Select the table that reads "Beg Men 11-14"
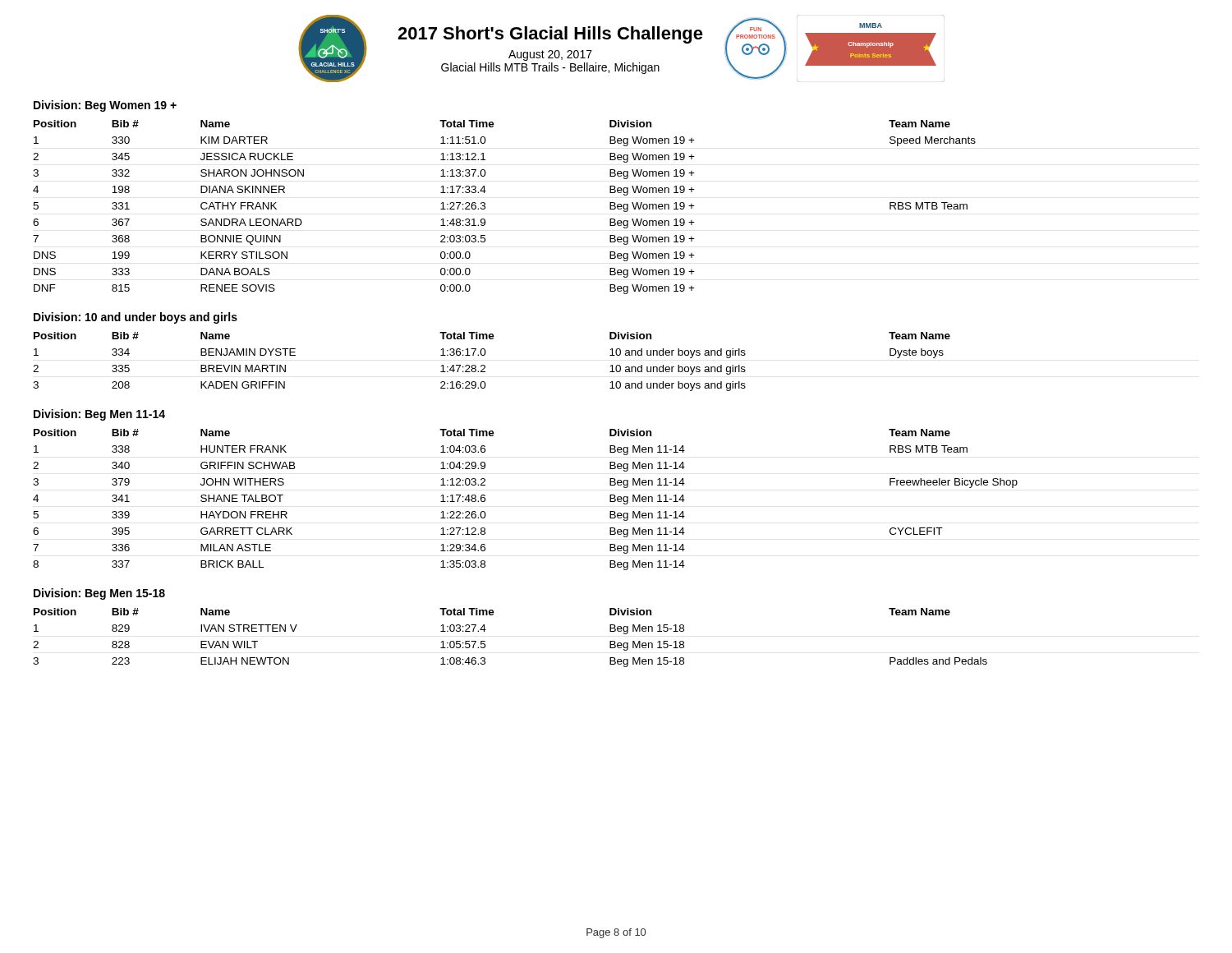1232x953 pixels. click(x=616, y=498)
